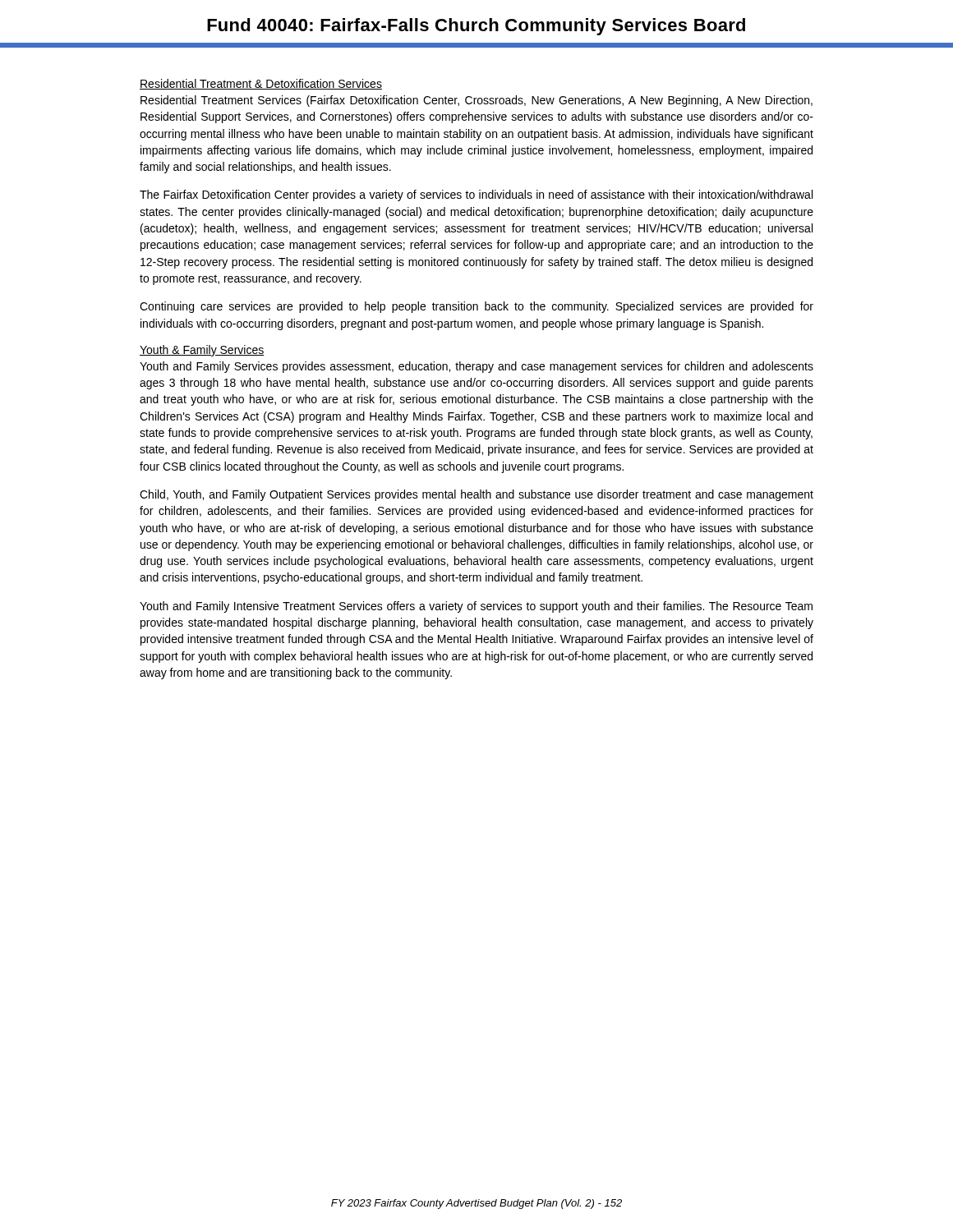Where is the passage that starts "The Fairfax Detoxification Center provides a"?
This screenshot has width=953, height=1232.
[476, 237]
